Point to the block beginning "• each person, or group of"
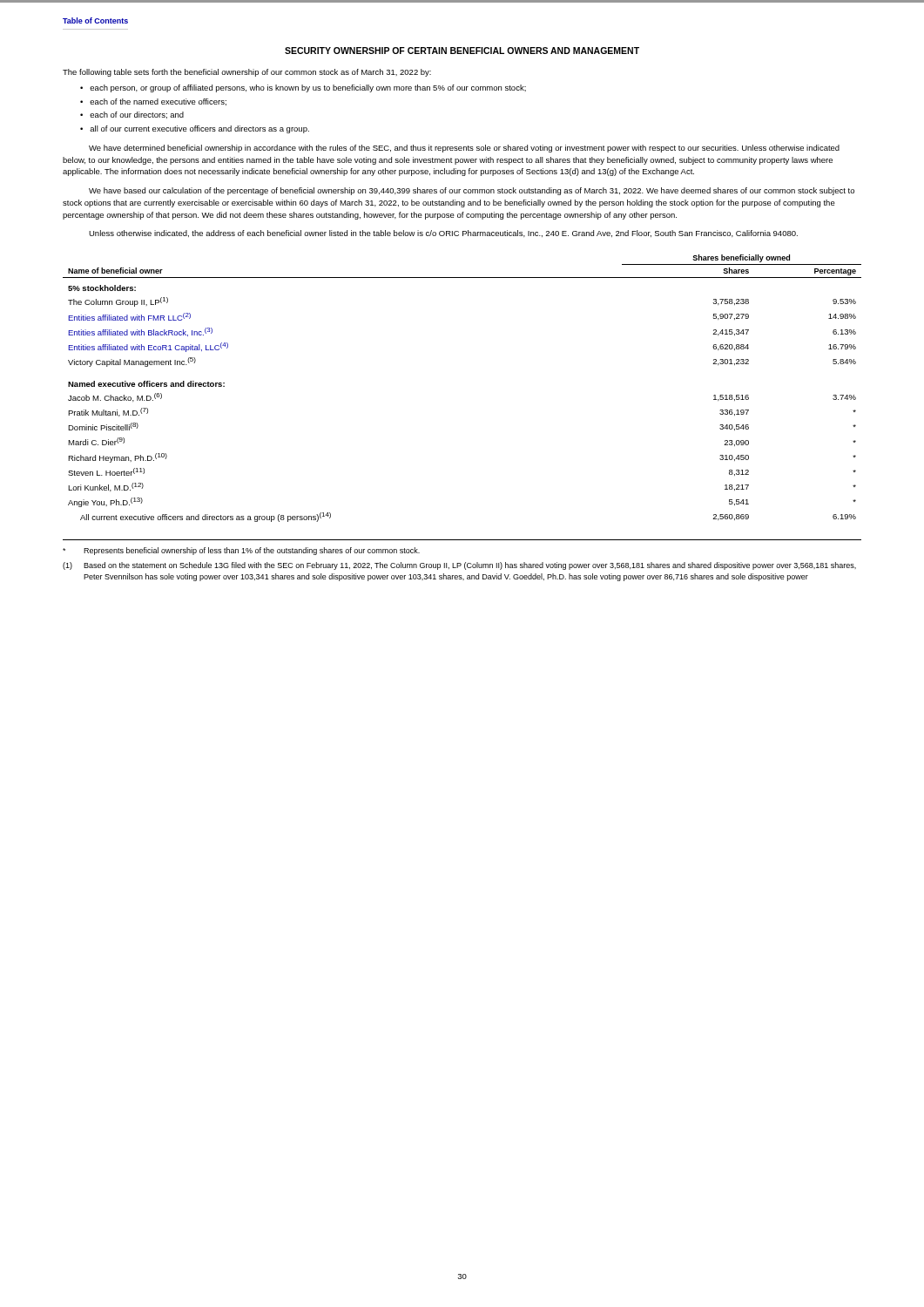 (x=303, y=88)
